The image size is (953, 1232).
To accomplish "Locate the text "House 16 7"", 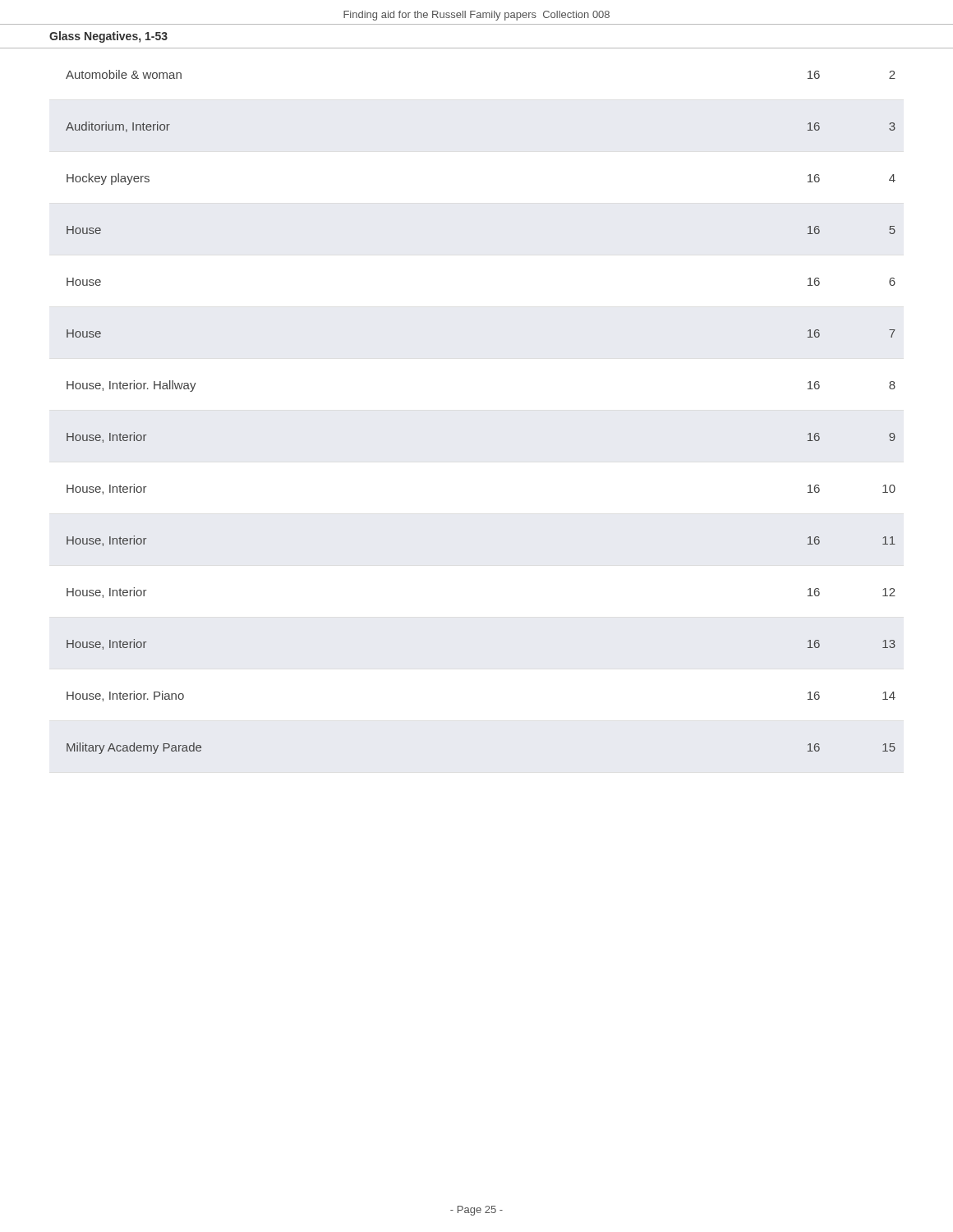I will tap(83, 333).
